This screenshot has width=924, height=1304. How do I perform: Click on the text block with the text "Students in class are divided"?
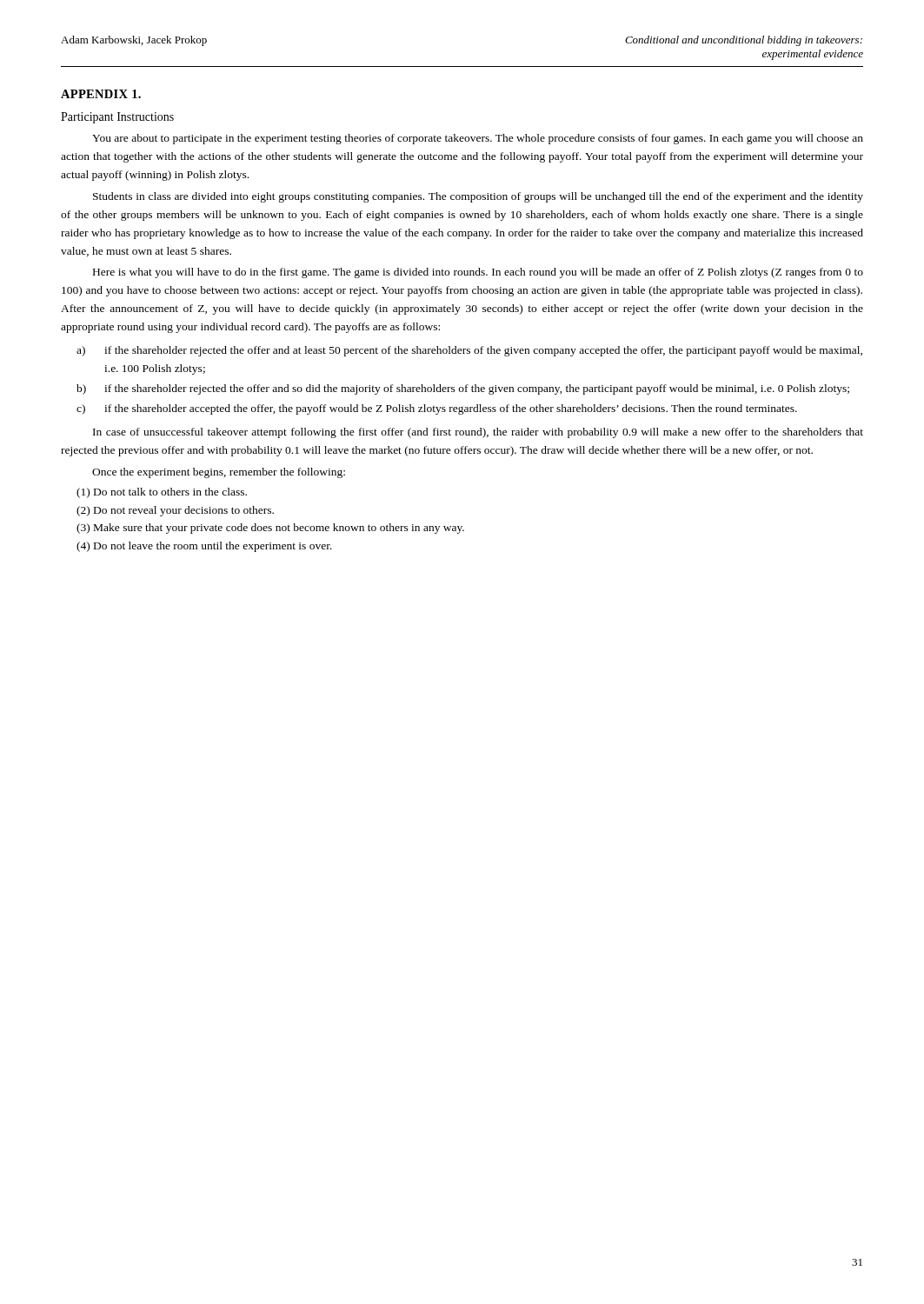point(462,224)
